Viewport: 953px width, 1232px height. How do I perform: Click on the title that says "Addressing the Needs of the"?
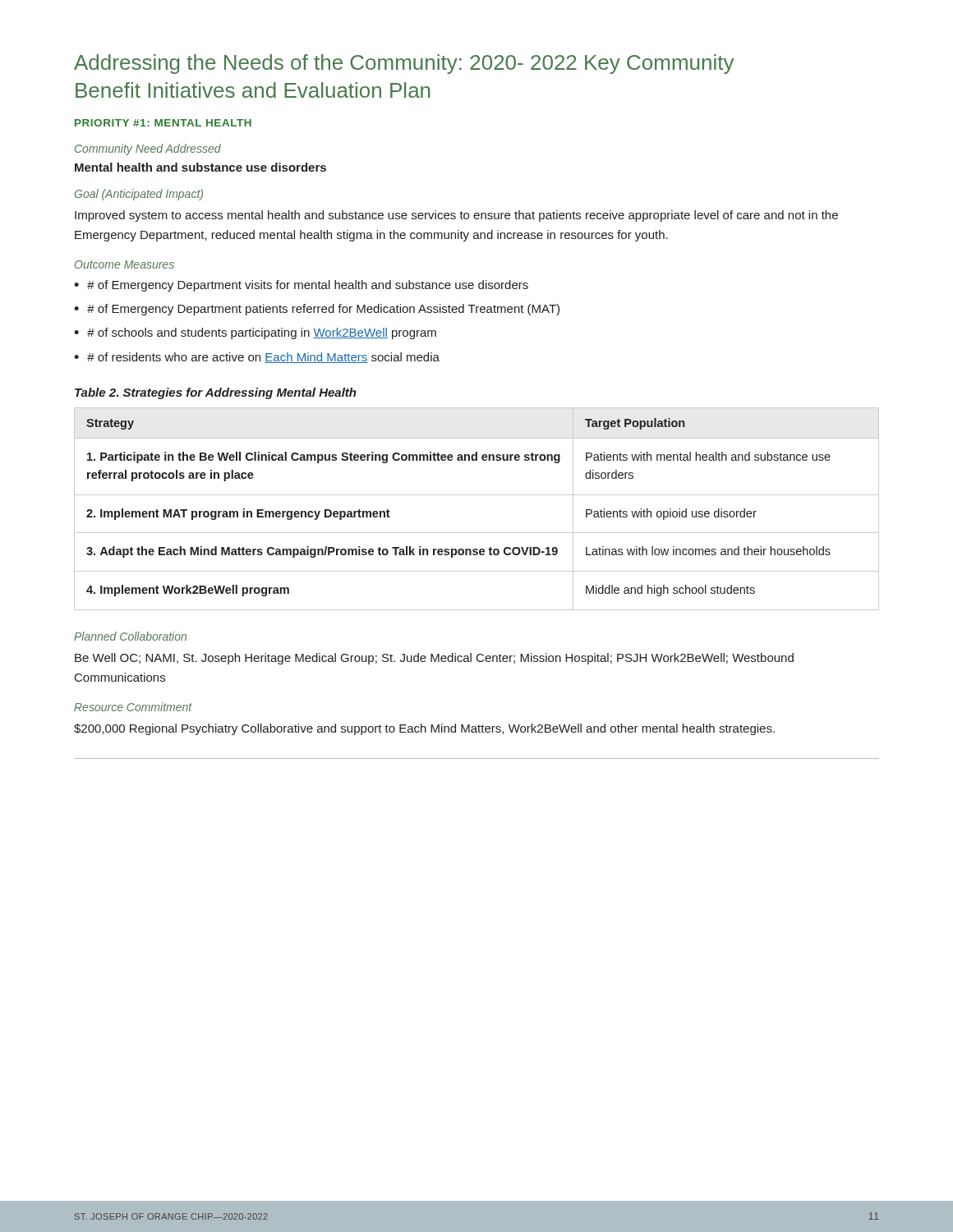click(x=476, y=77)
